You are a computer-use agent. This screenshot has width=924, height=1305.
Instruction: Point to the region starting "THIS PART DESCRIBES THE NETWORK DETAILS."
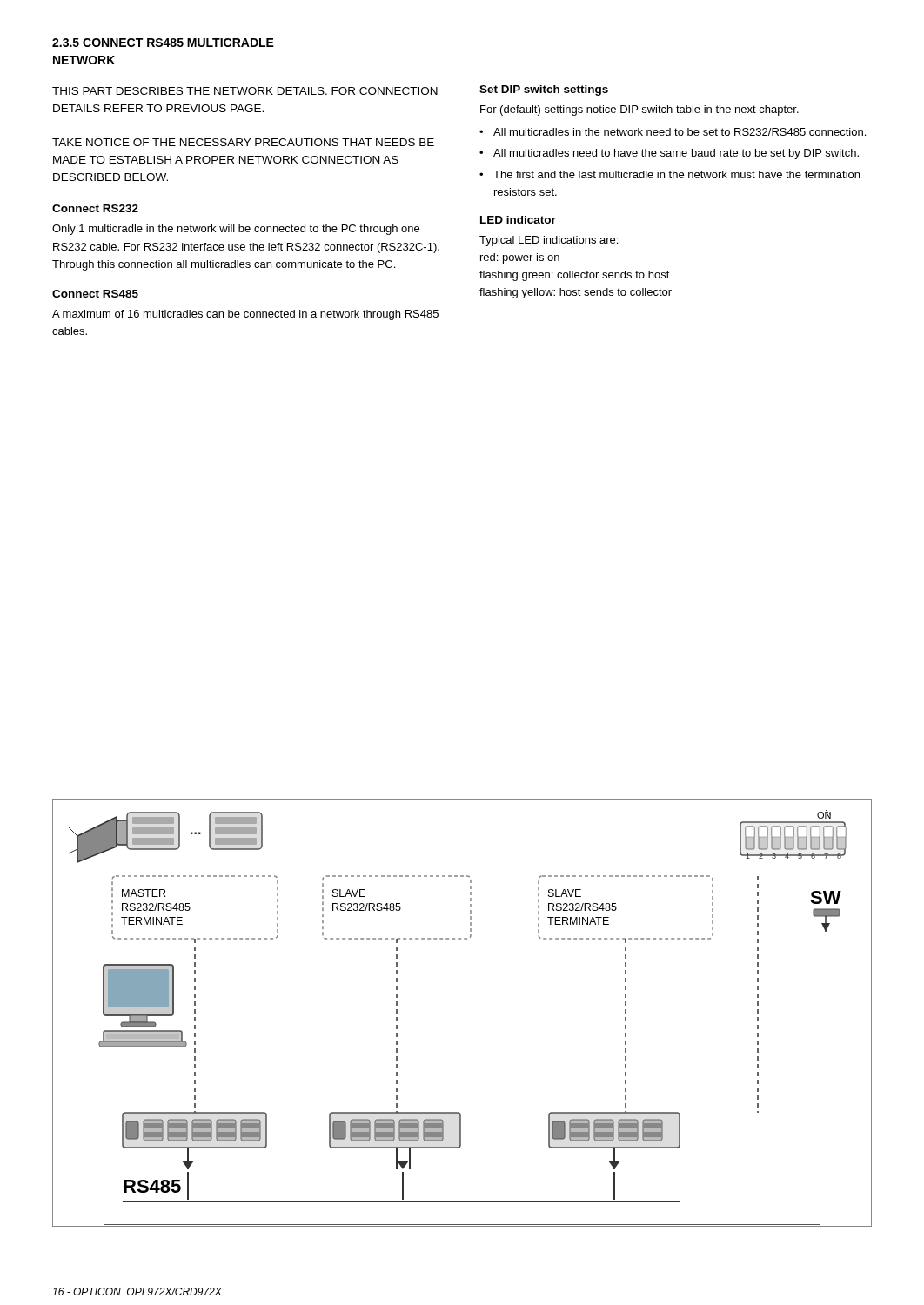pyautogui.click(x=245, y=100)
